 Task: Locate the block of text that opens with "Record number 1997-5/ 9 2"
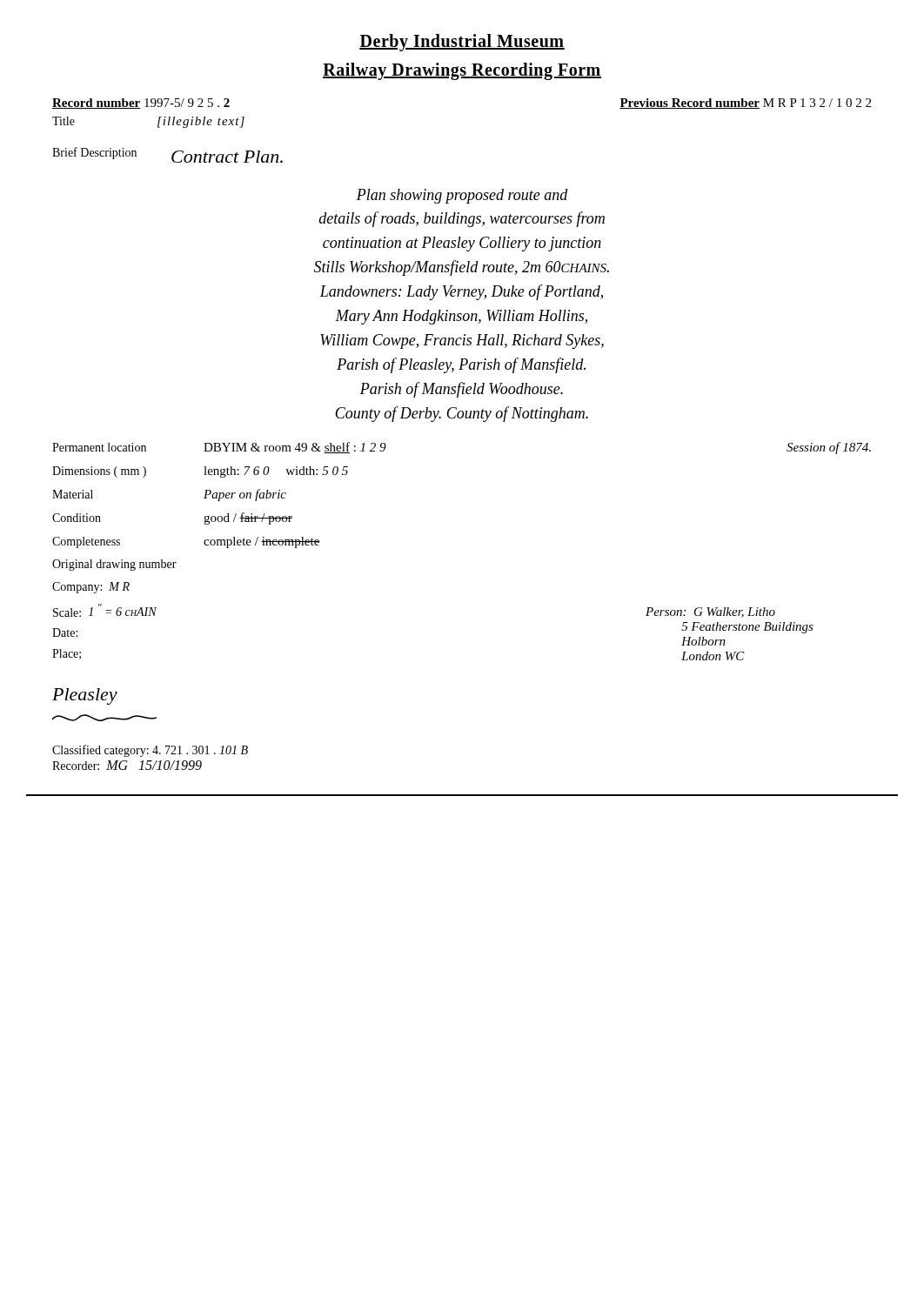coord(147,103)
